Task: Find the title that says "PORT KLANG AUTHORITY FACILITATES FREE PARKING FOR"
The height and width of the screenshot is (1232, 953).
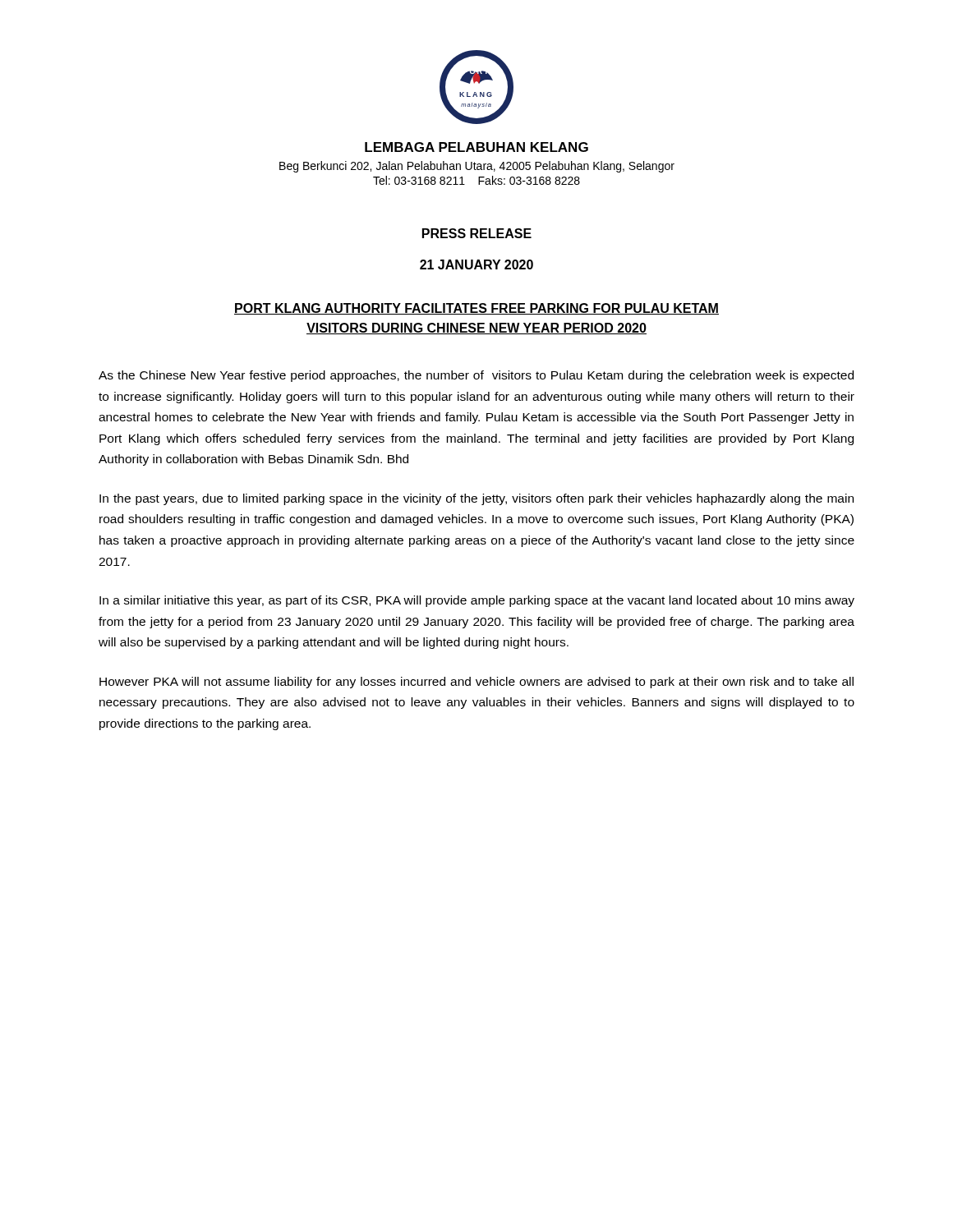Action: pos(476,318)
